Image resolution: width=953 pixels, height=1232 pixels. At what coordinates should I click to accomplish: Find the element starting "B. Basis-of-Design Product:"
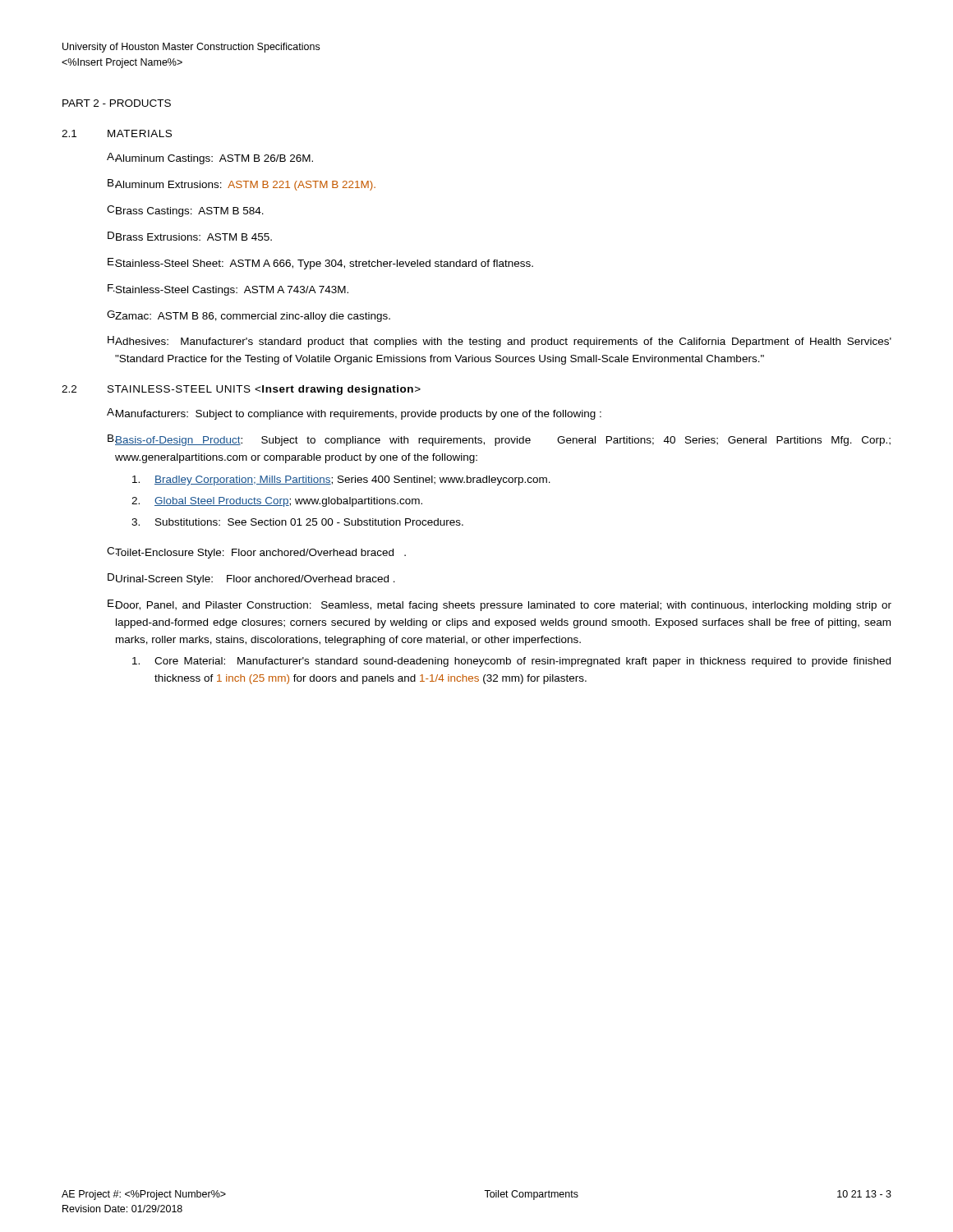pos(476,484)
